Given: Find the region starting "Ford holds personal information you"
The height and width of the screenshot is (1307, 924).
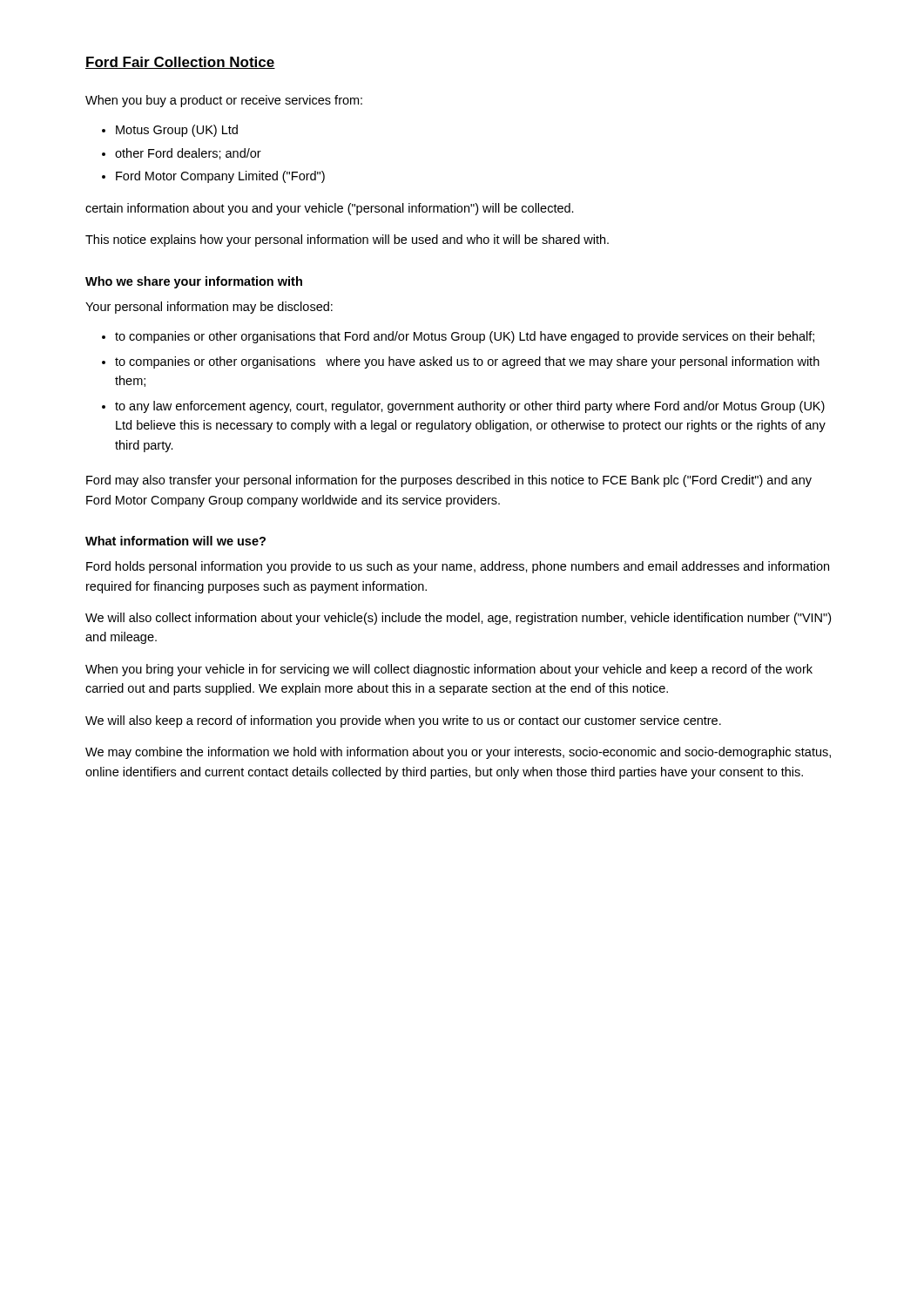Looking at the screenshot, I should click(x=458, y=576).
